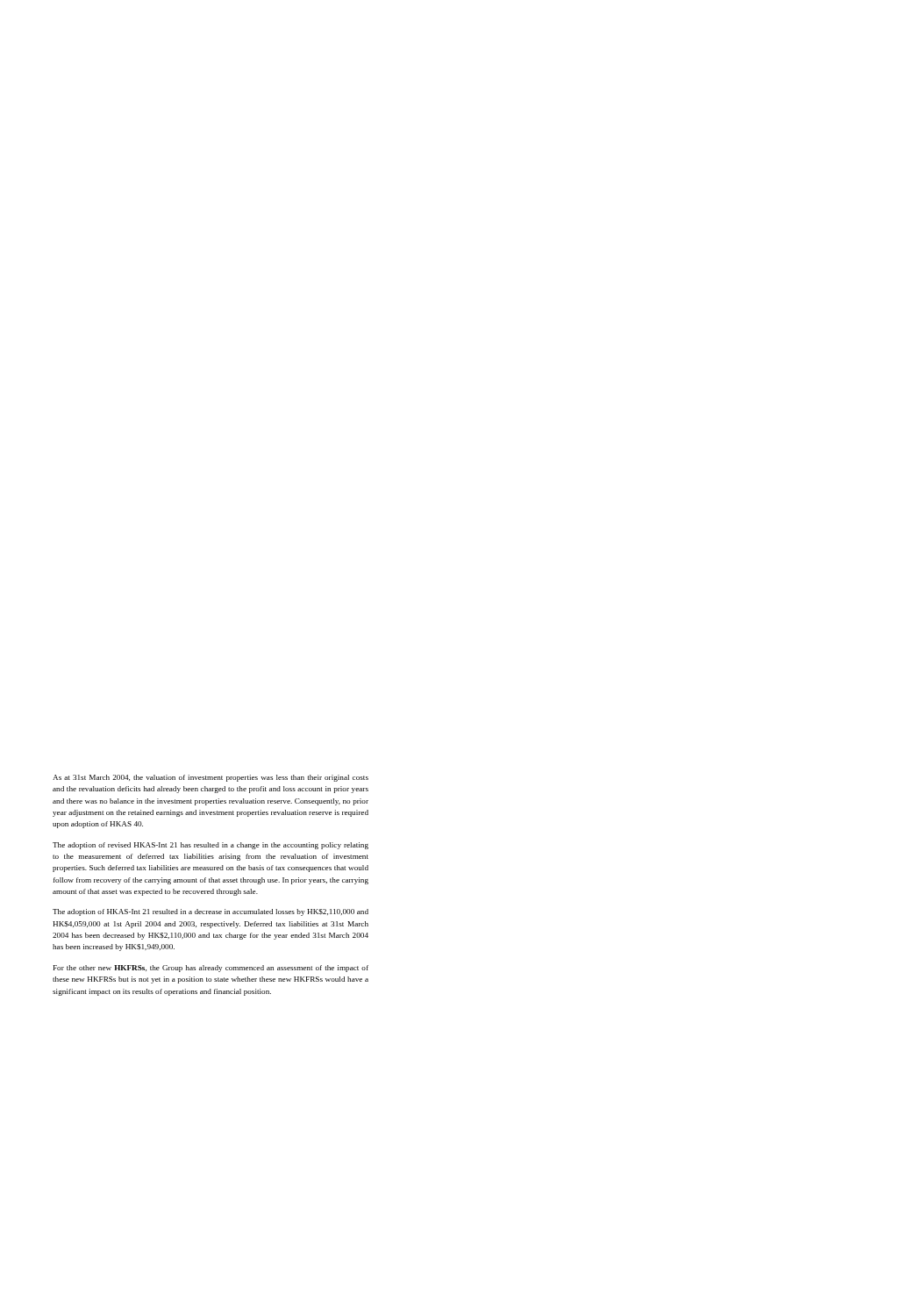Locate the block of text that opens with "The adoption of HKAS-Int 21 resulted in a"
This screenshot has height=1316, width=921.
210,929
